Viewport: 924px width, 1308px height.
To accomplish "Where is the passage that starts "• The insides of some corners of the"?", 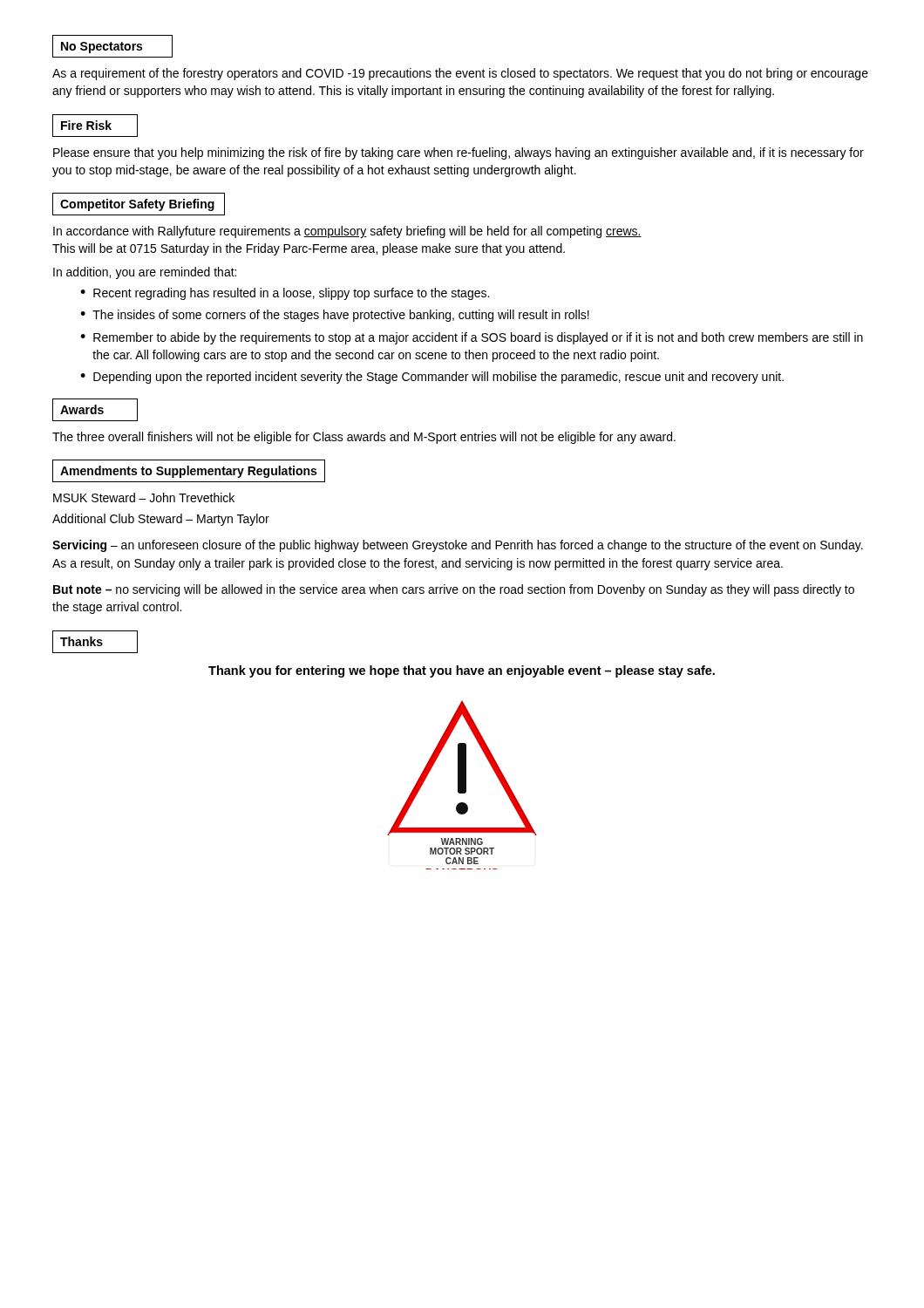I will coord(335,315).
